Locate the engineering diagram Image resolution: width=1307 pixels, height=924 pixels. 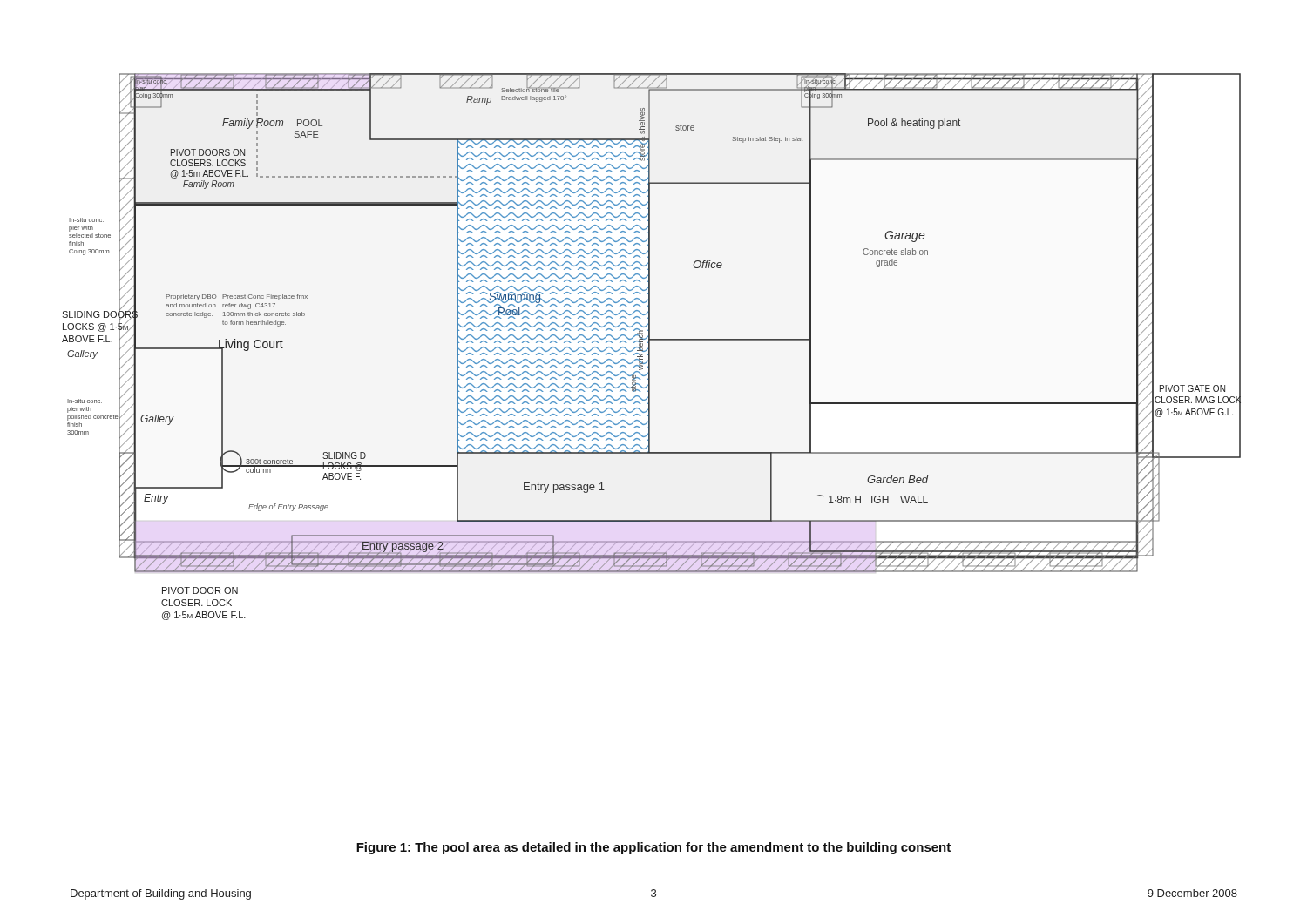pyautogui.click(x=654, y=344)
